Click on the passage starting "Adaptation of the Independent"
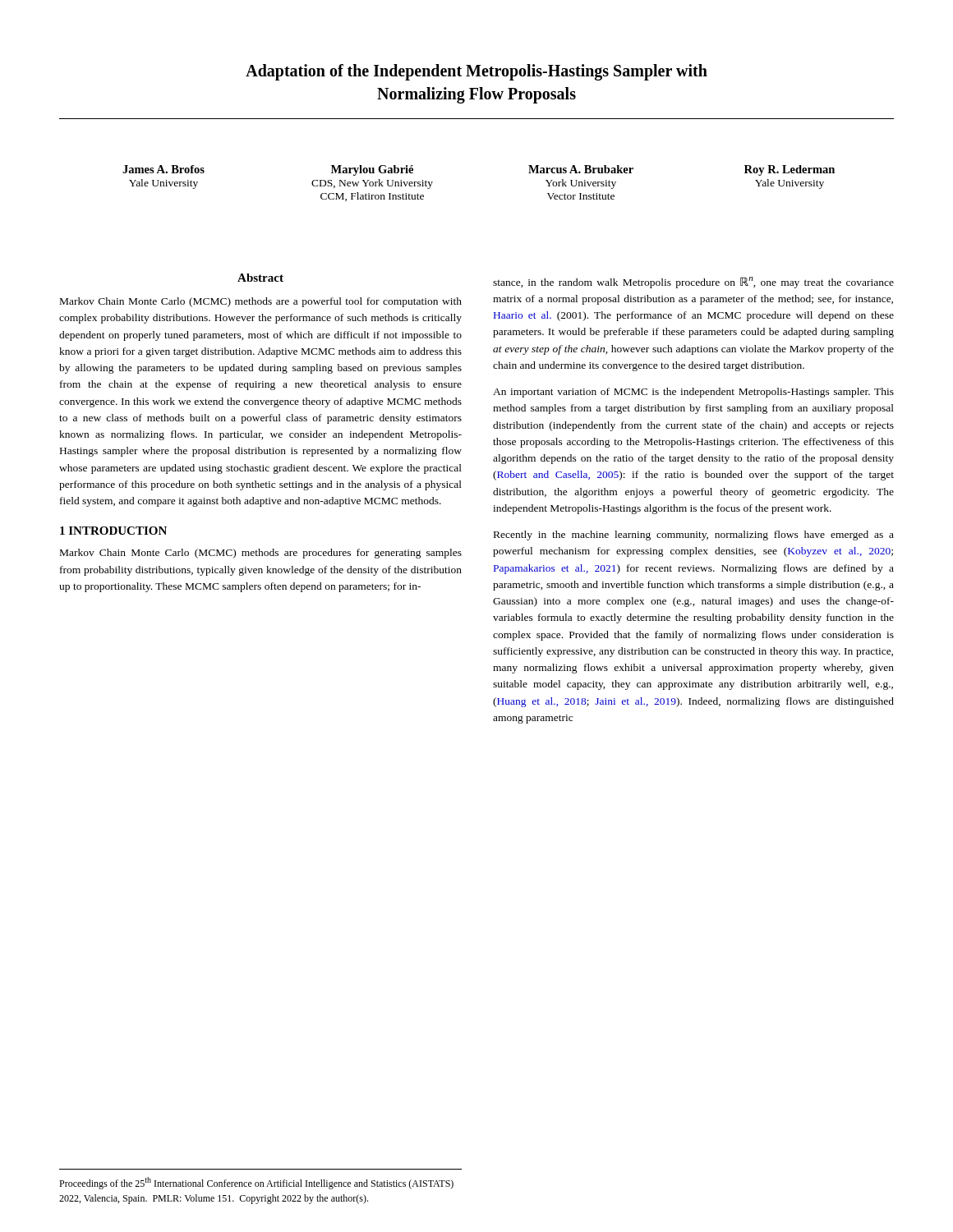The height and width of the screenshot is (1232, 953). point(476,82)
